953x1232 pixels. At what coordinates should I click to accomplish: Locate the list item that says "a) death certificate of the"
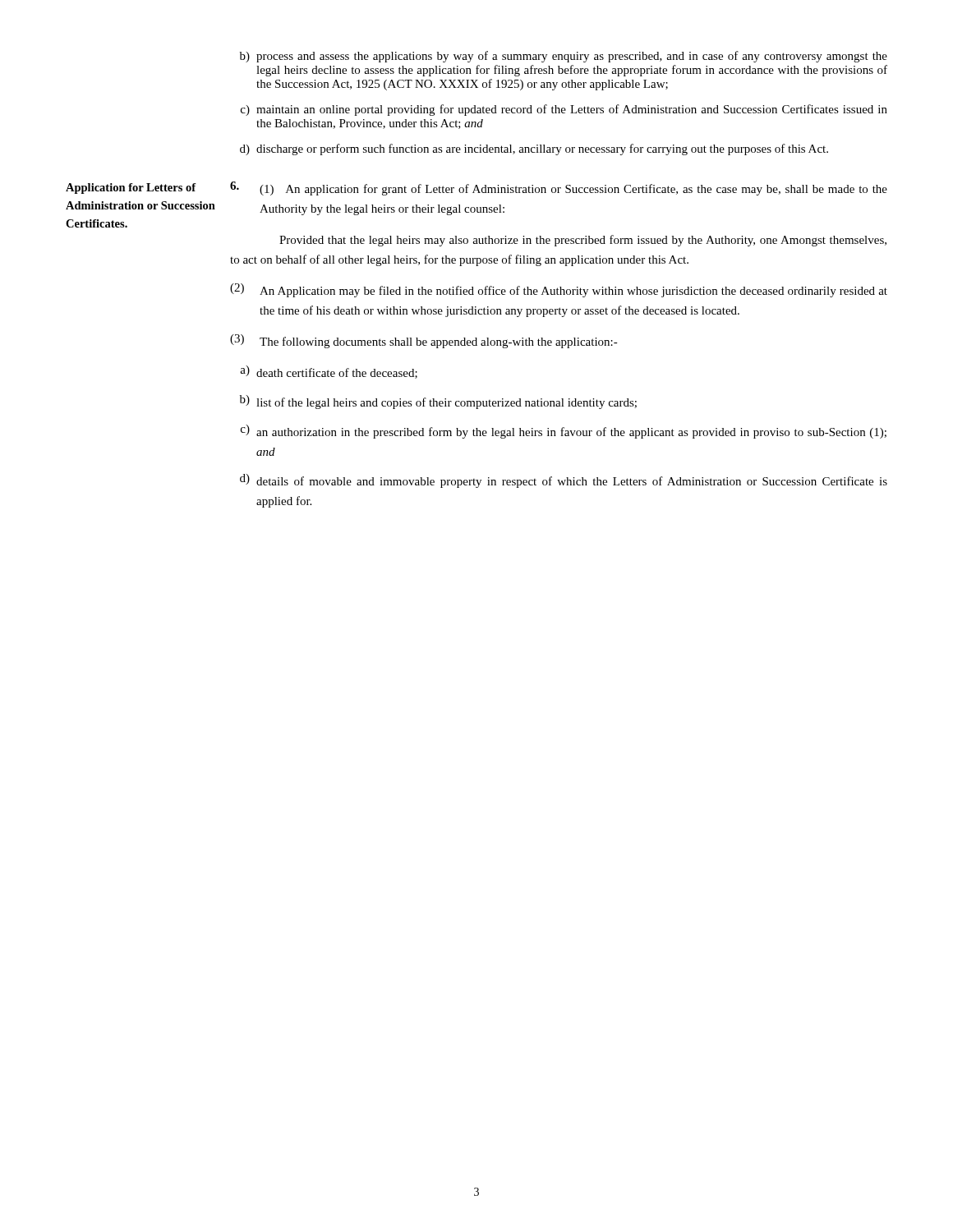329,372
